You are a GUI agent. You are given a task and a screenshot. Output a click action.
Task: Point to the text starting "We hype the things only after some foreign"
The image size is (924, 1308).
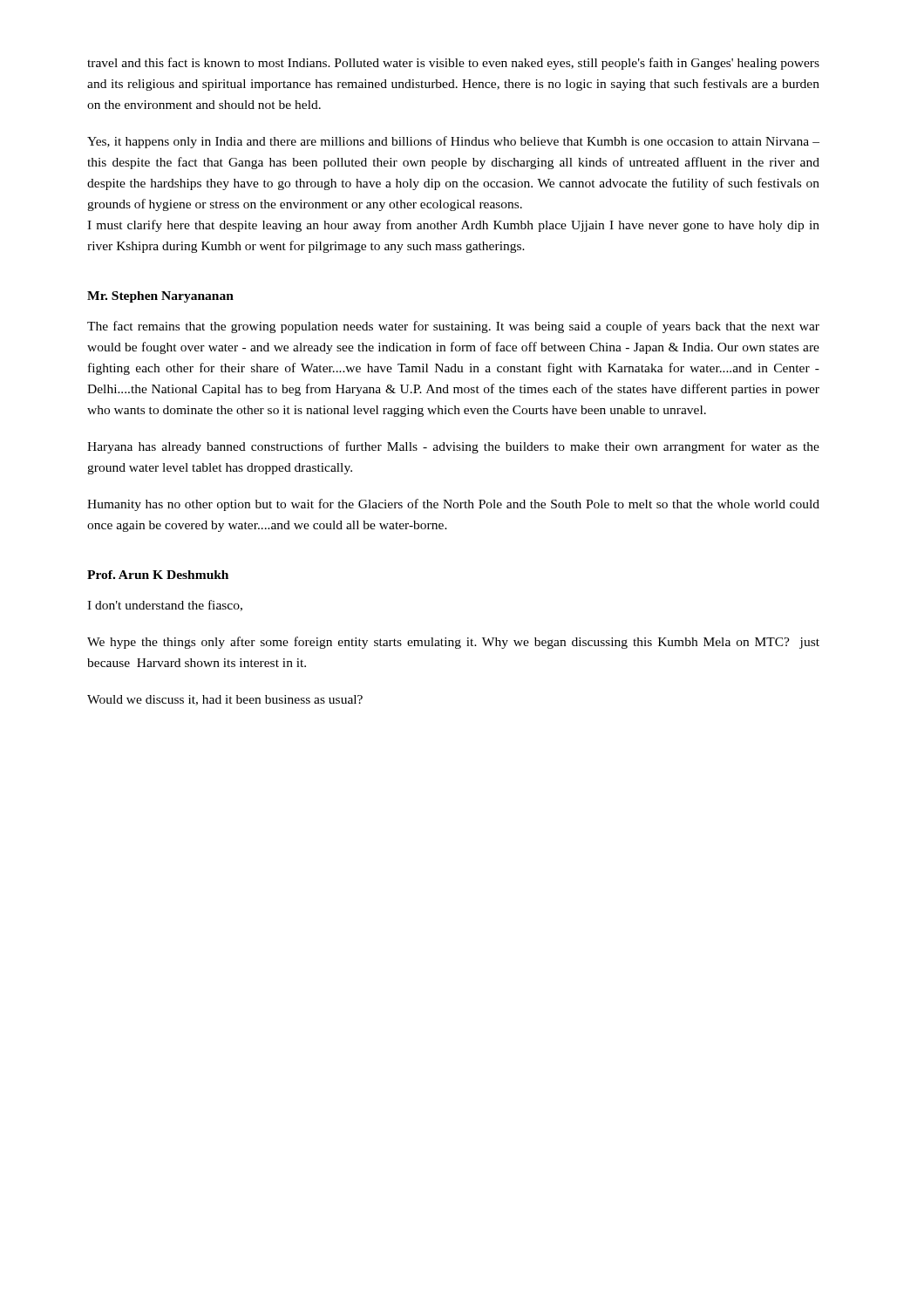point(453,652)
